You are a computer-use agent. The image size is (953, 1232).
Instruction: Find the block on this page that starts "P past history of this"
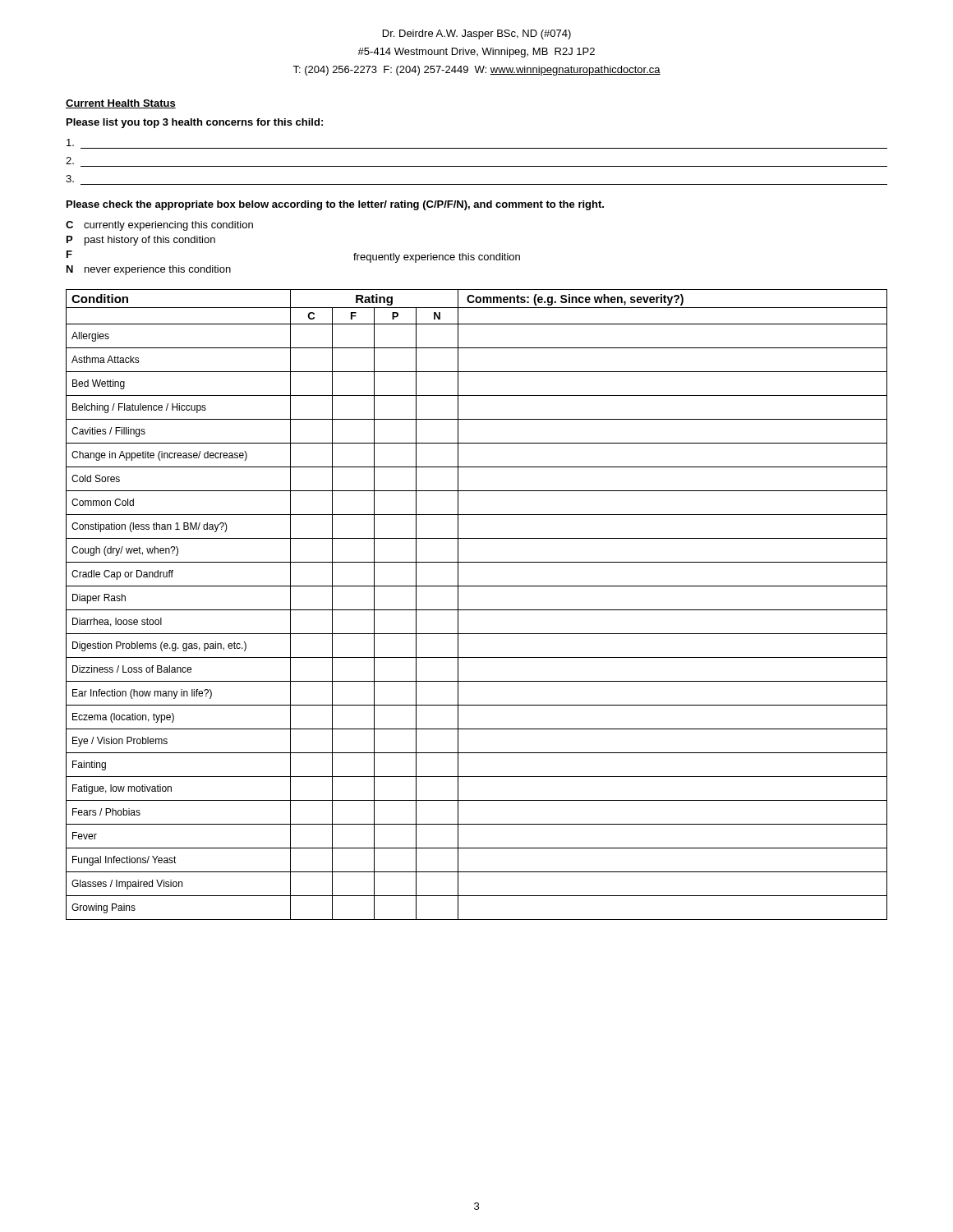point(141,240)
